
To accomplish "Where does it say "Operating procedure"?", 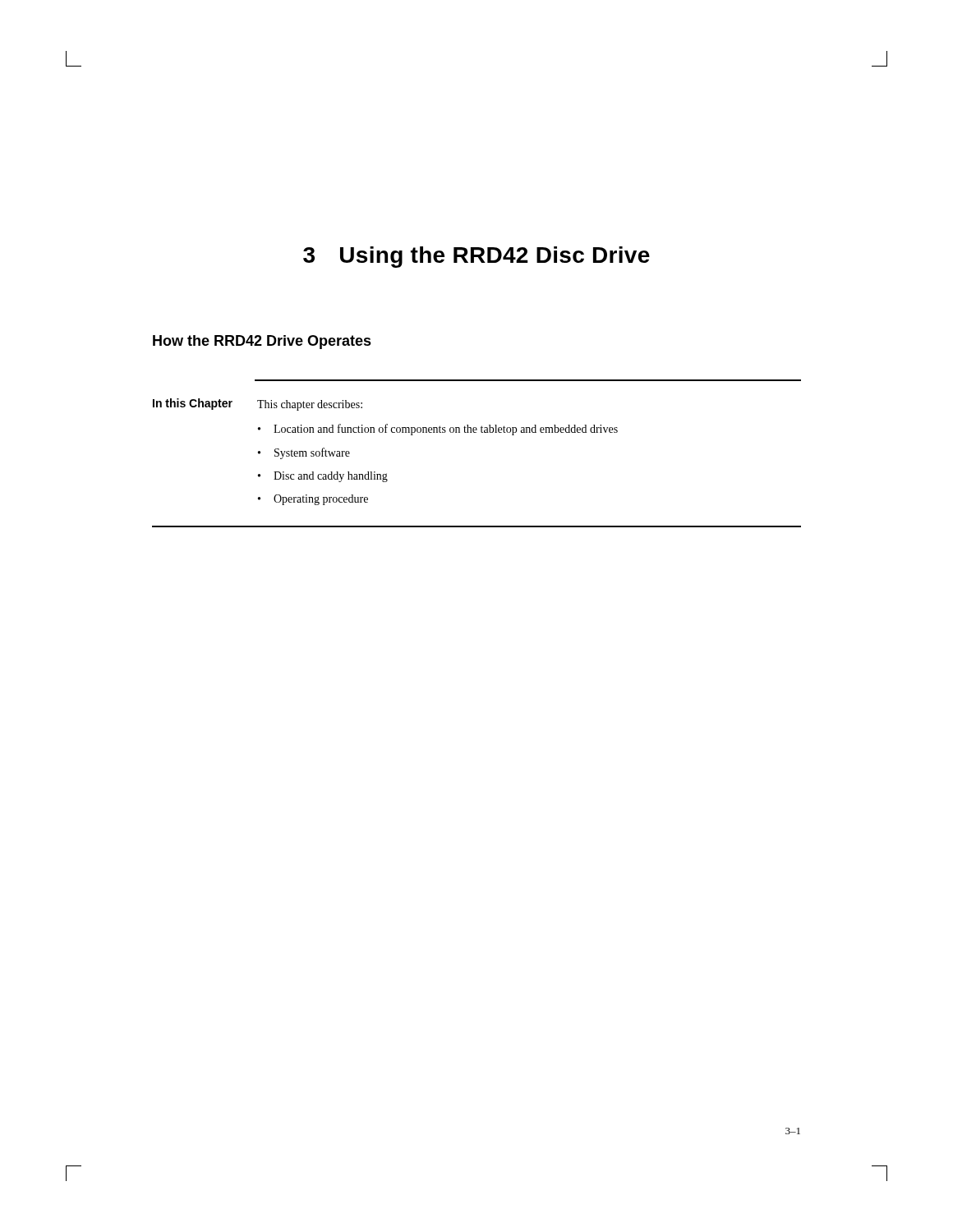I will point(321,499).
